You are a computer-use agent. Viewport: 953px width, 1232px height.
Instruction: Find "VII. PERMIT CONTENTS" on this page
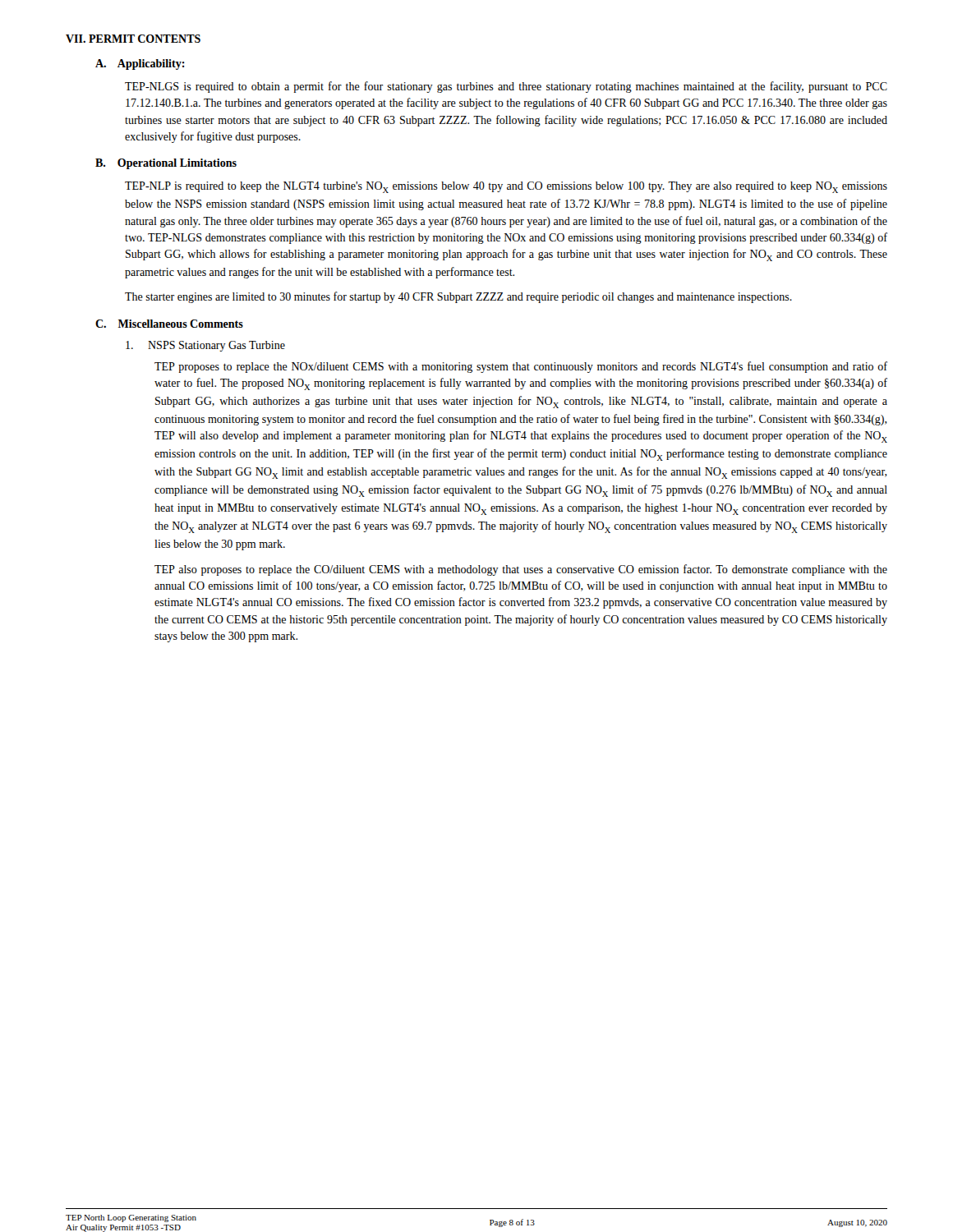[x=133, y=39]
